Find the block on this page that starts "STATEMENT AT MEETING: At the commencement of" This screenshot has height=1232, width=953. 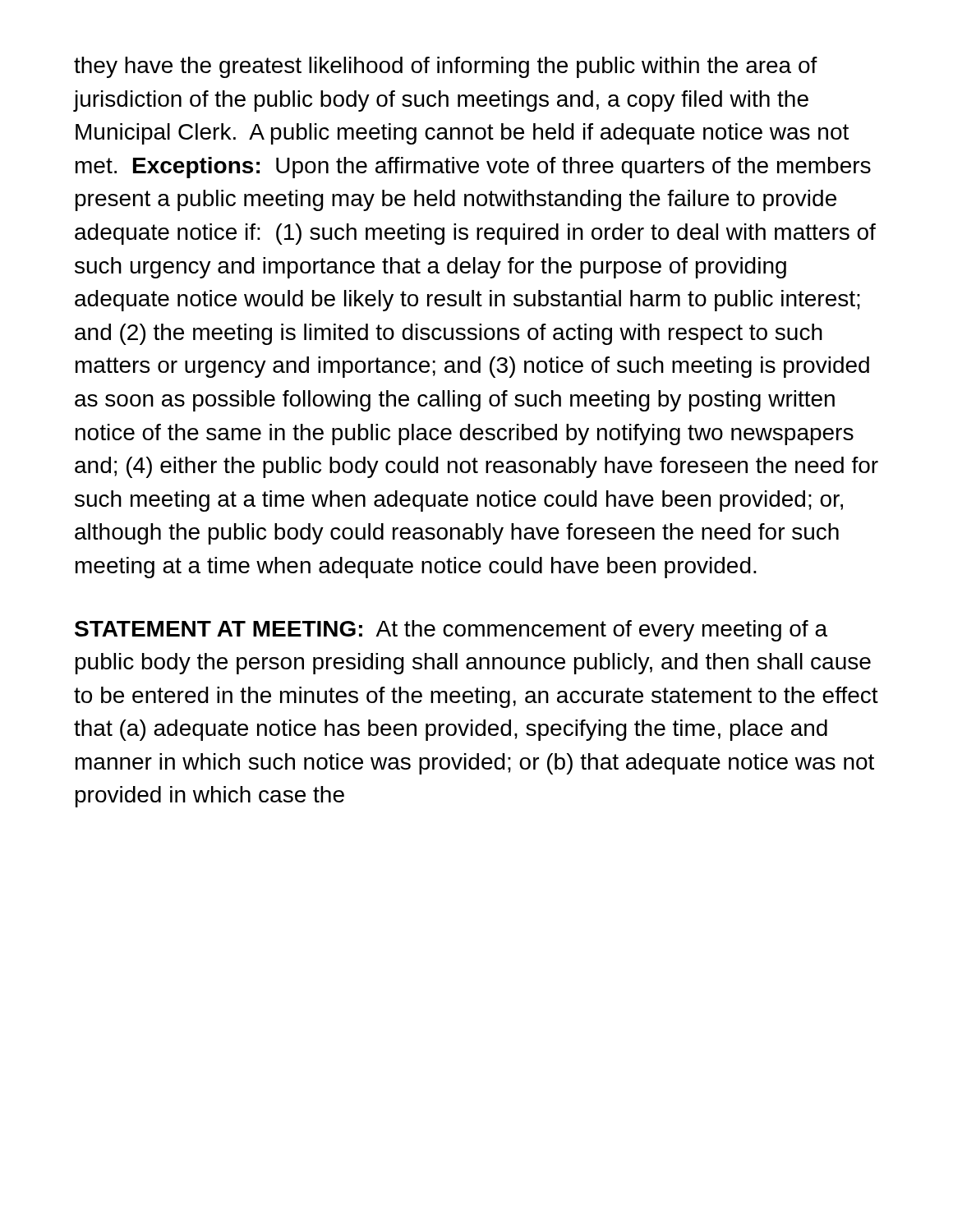pos(476,712)
